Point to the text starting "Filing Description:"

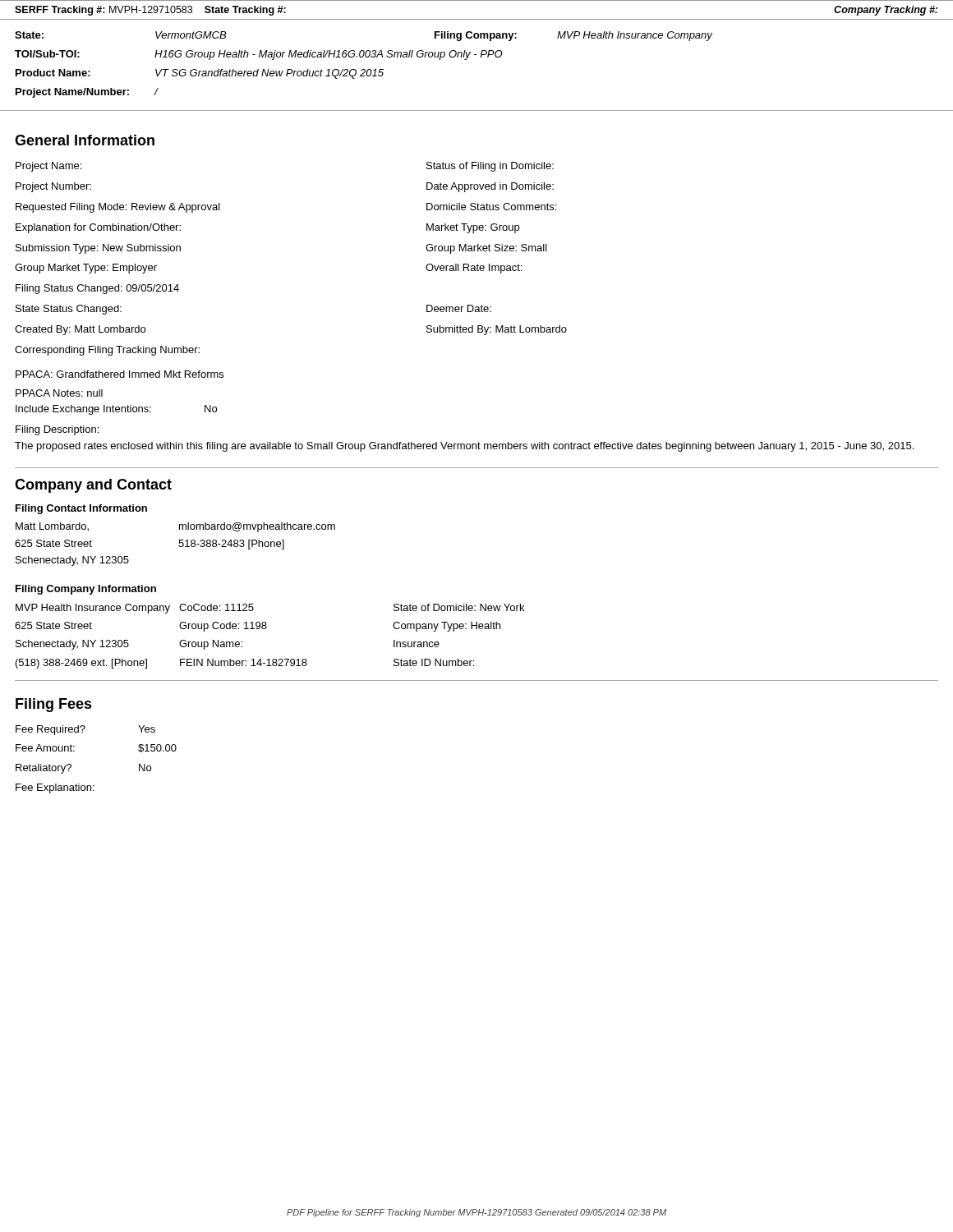(x=57, y=429)
